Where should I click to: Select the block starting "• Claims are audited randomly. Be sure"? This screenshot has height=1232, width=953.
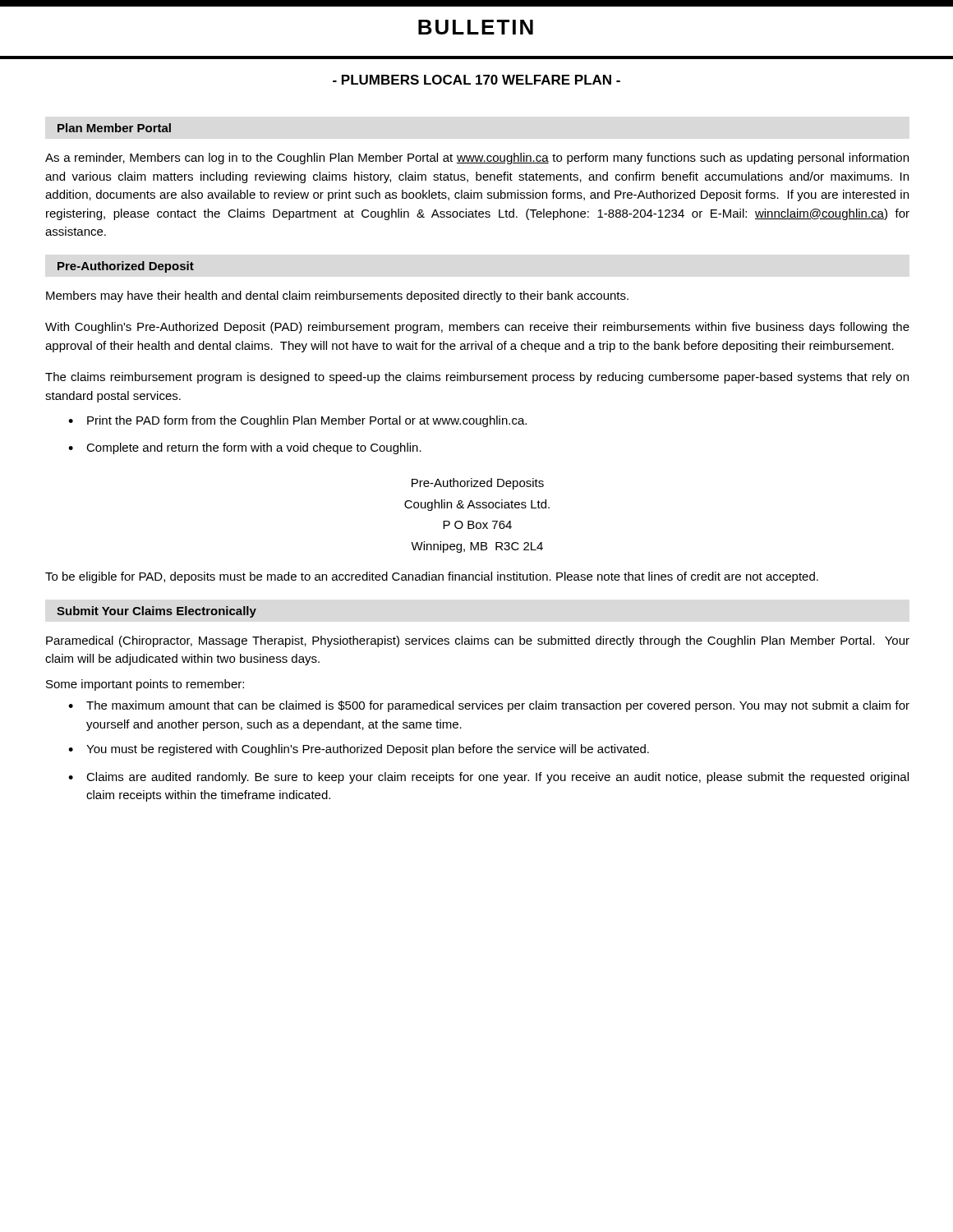(489, 786)
